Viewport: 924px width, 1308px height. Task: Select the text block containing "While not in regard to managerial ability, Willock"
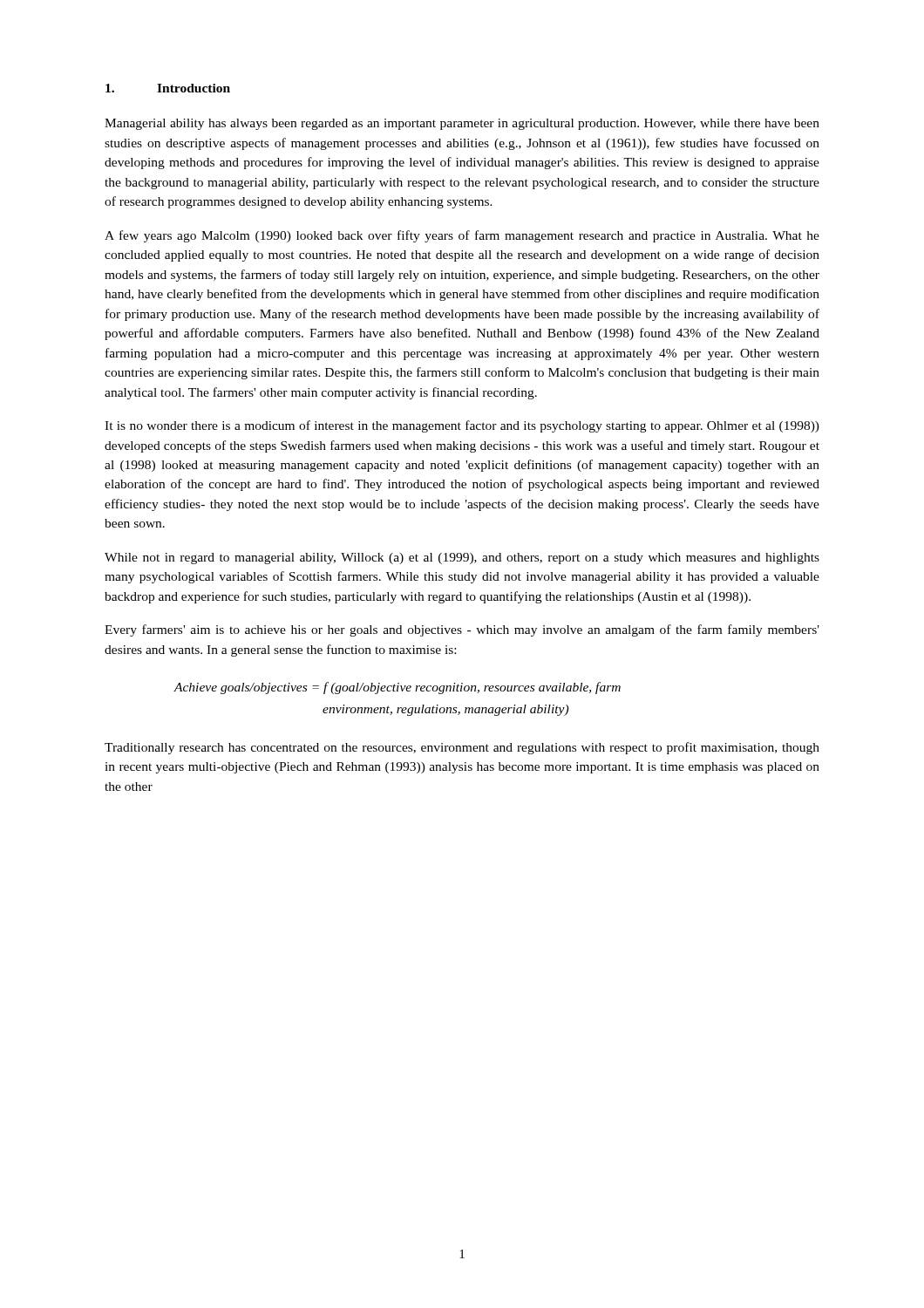(462, 576)
